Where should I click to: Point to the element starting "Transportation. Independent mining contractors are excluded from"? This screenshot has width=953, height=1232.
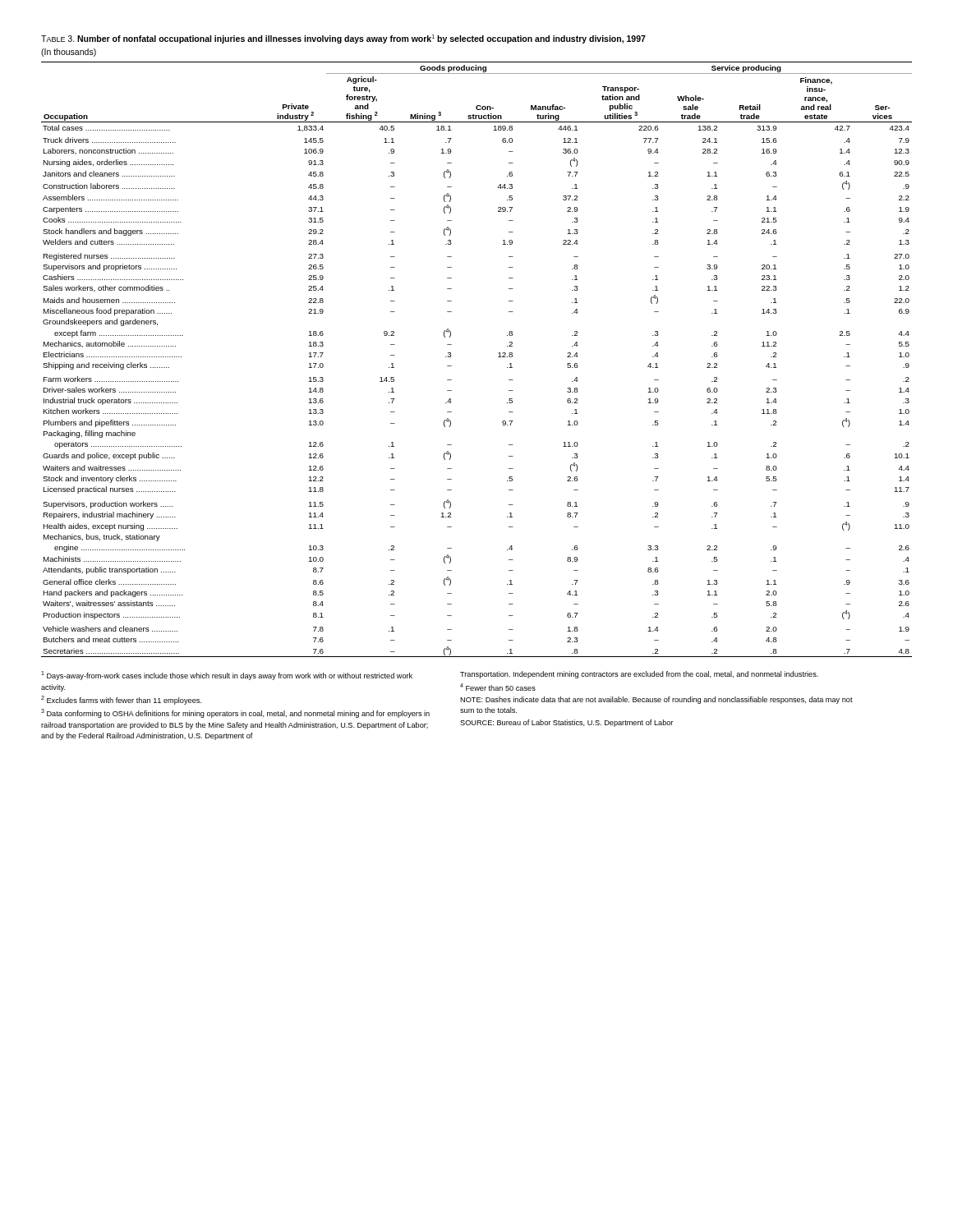click(x=657, y=675)
